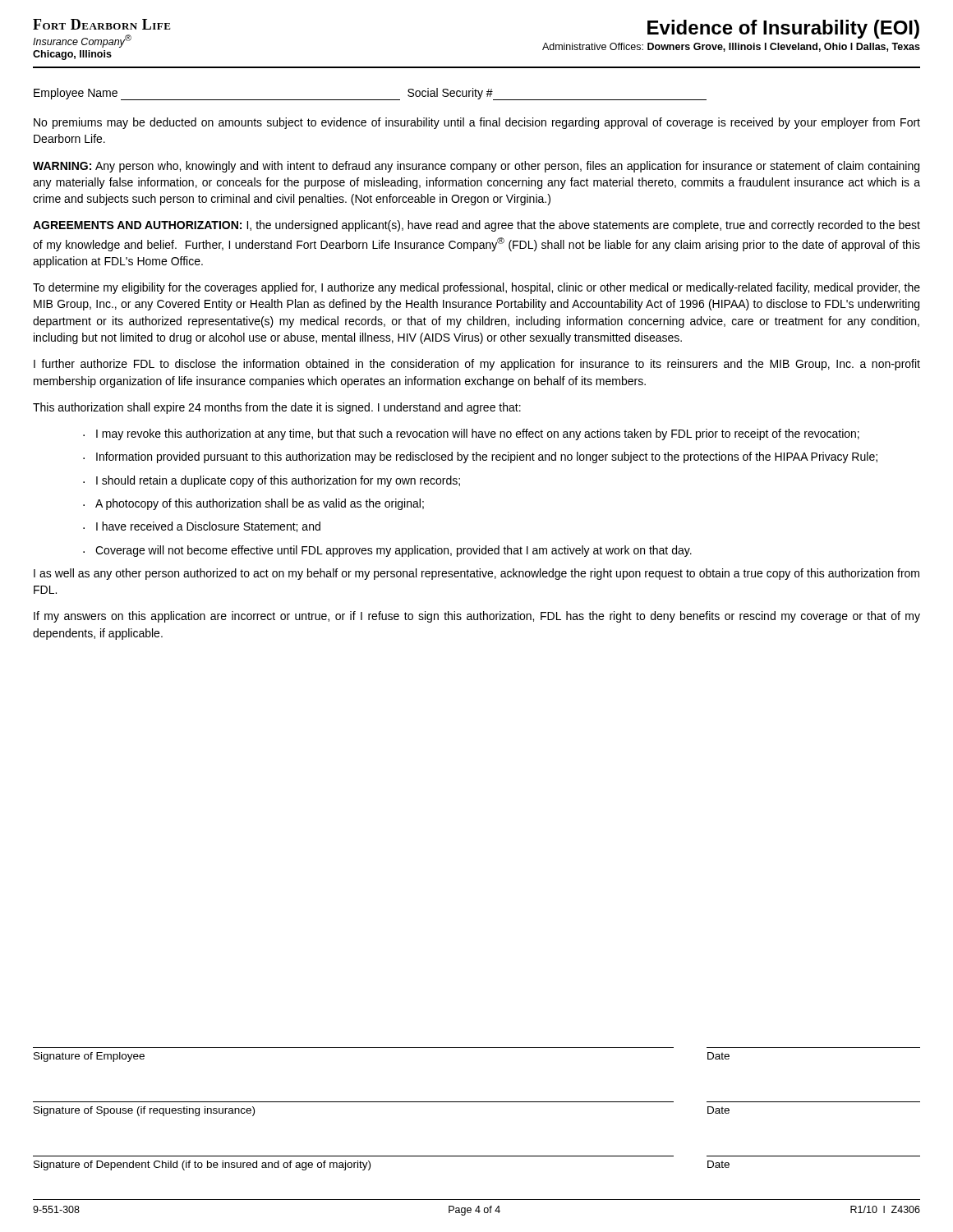
Task: Locate the text block starting "If my answers on this application"
Action: (476, 625)
